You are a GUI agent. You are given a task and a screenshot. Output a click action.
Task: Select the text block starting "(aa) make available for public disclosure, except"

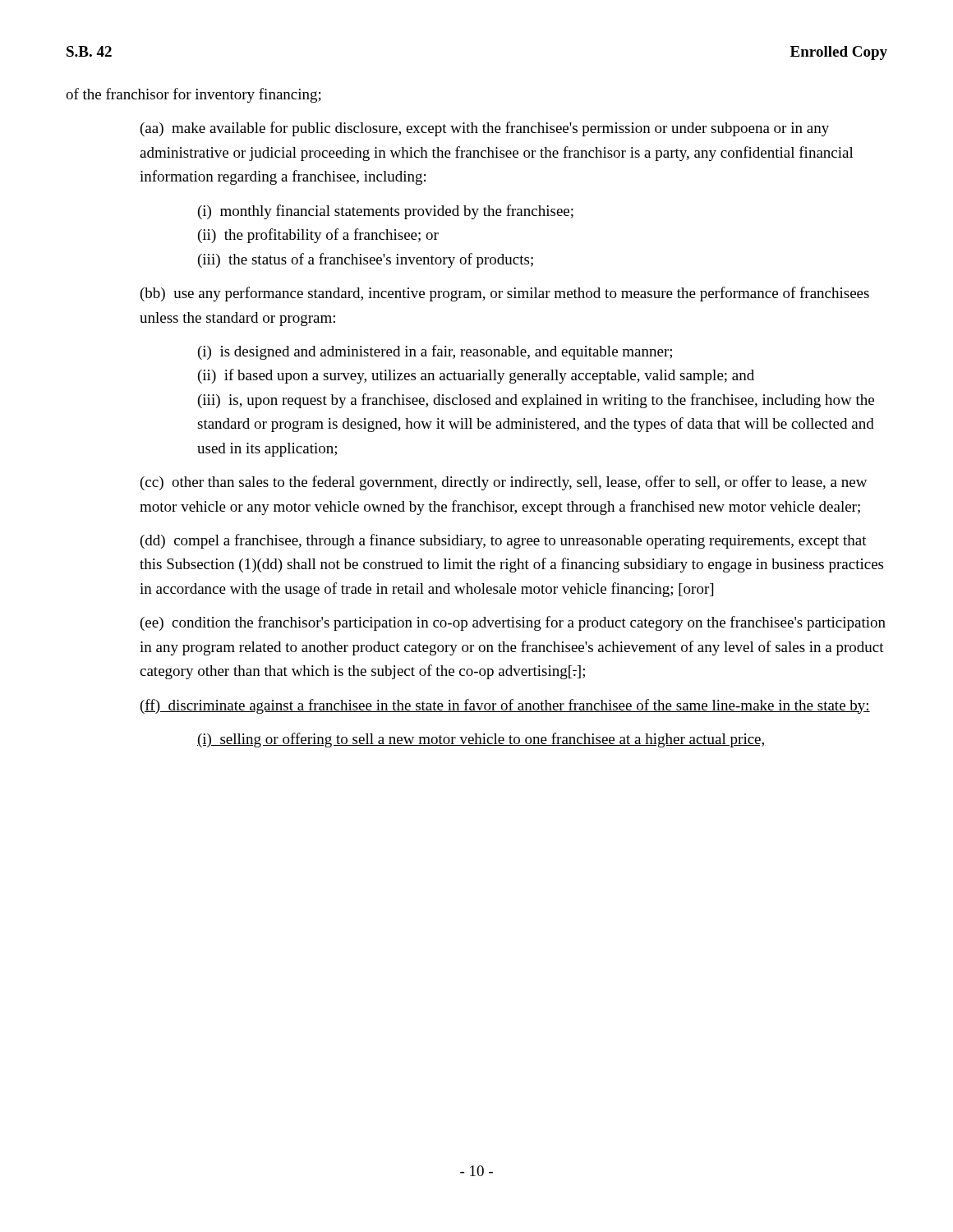tap(497, 152)
